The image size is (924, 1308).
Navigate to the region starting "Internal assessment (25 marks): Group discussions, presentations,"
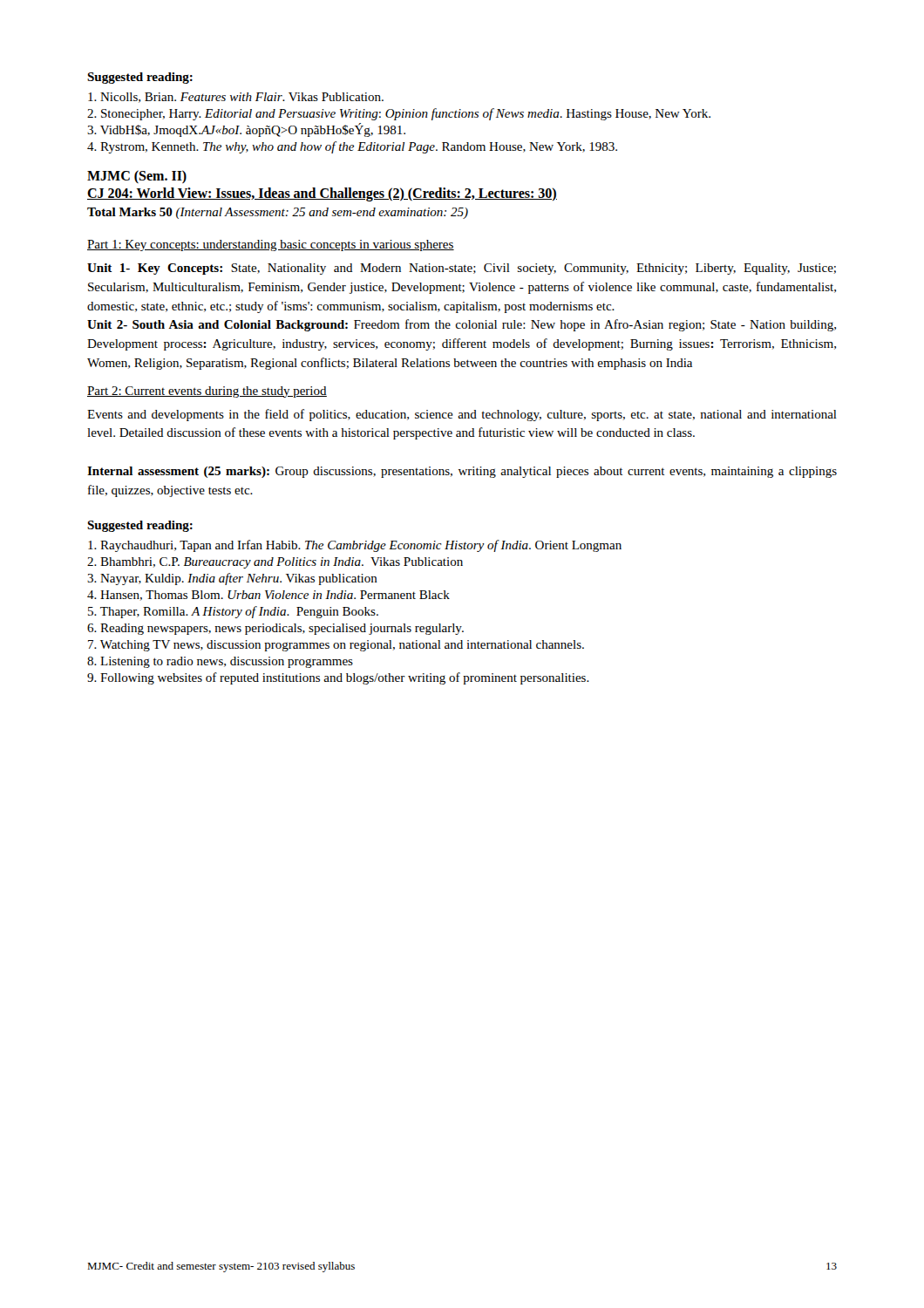point(462,480)
